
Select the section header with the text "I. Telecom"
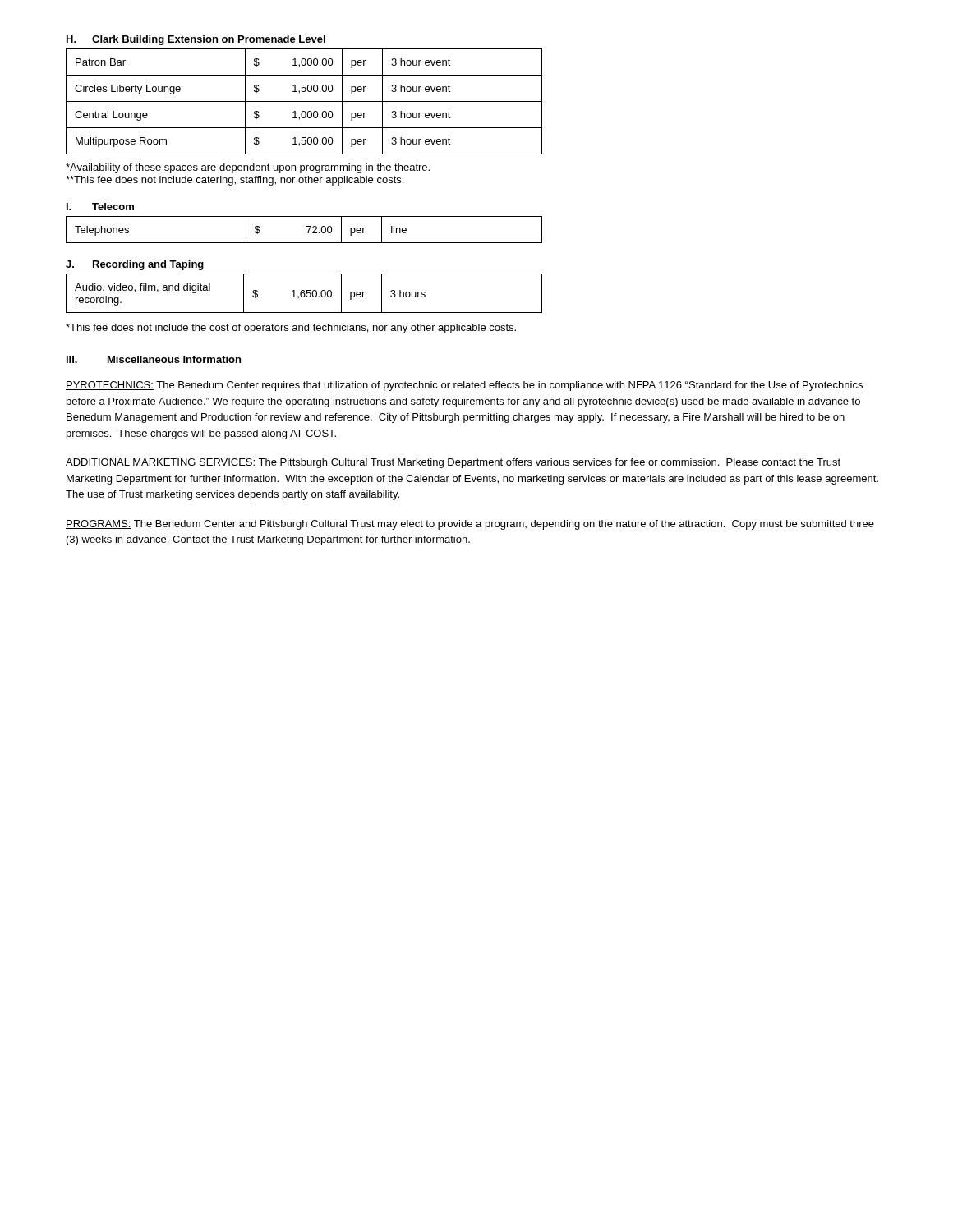100,207
